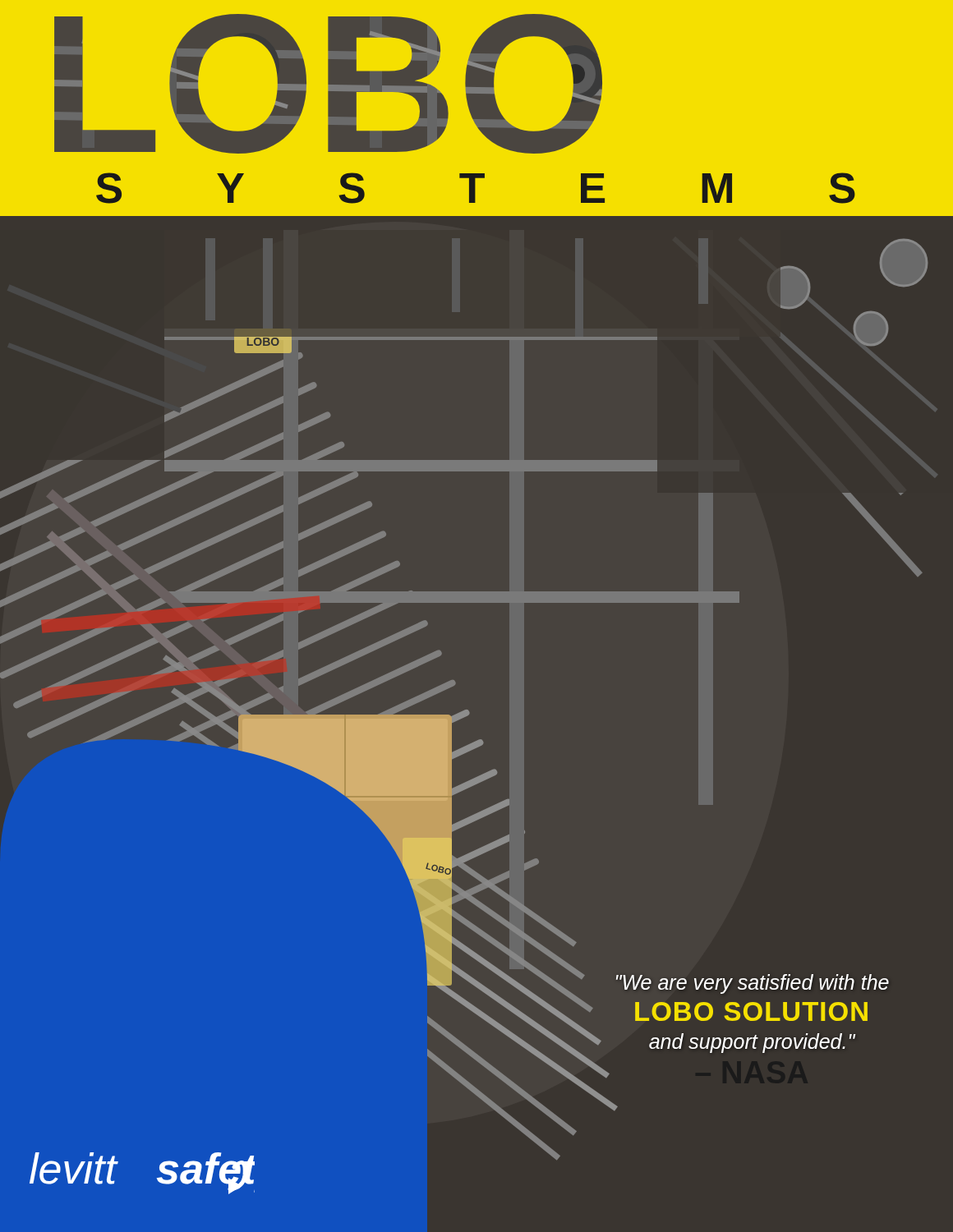Viewport: 953px width, 1232px height.
Task: Locate the photo
Action: [x=476, y=616]
